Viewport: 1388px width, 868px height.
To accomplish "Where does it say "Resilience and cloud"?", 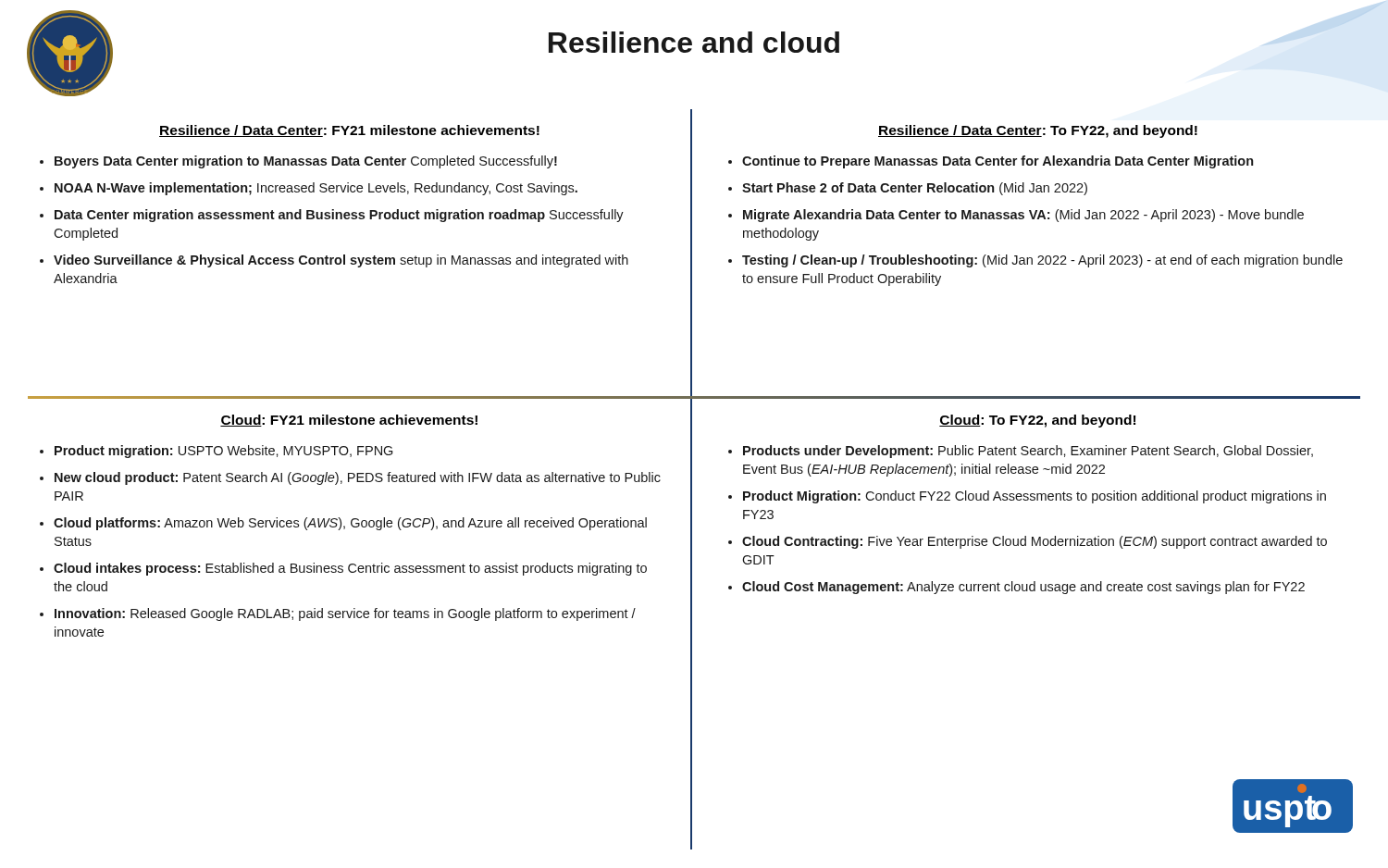I will [694, 43].
